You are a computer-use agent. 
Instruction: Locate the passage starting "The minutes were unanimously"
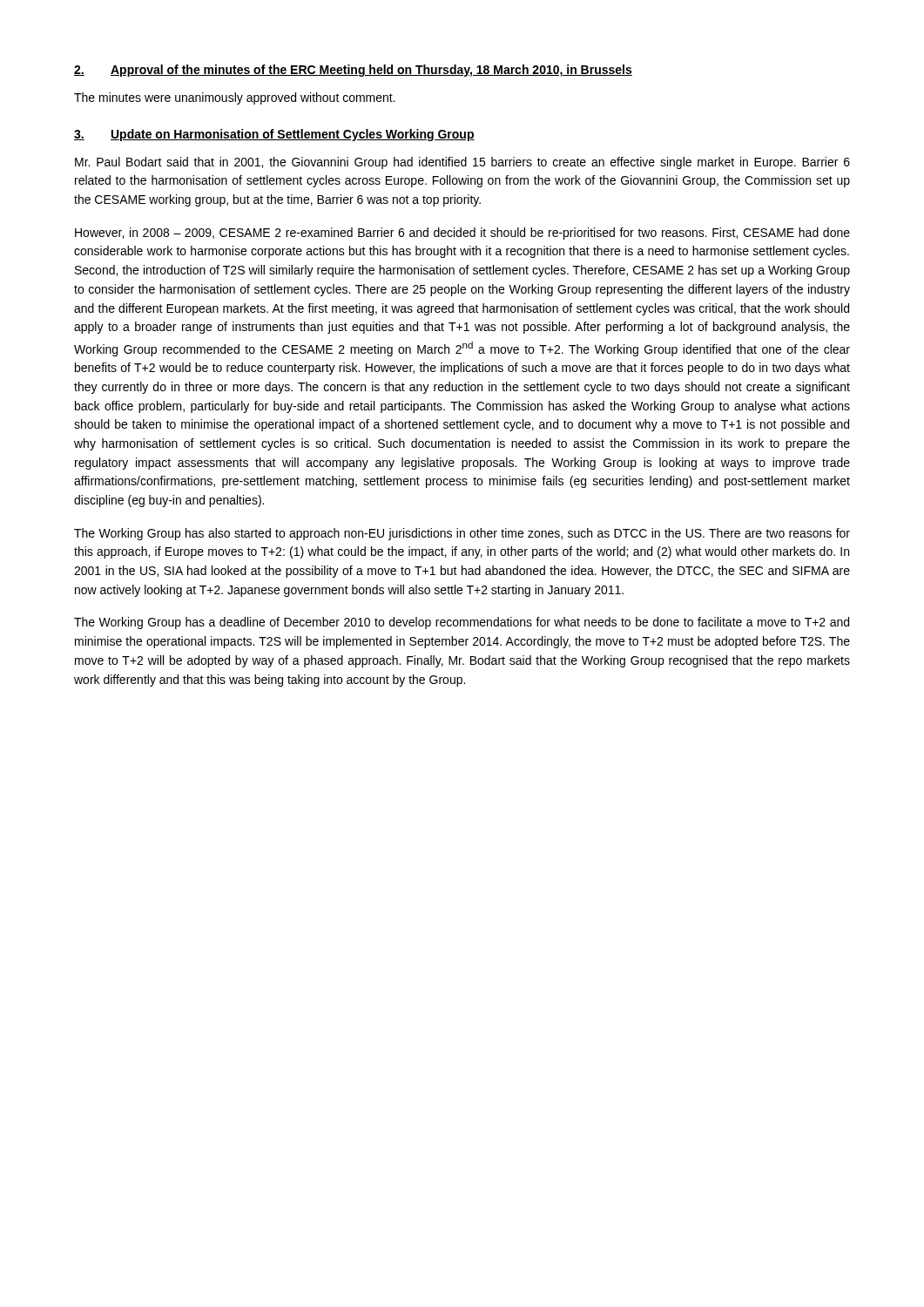pos(235,98)
